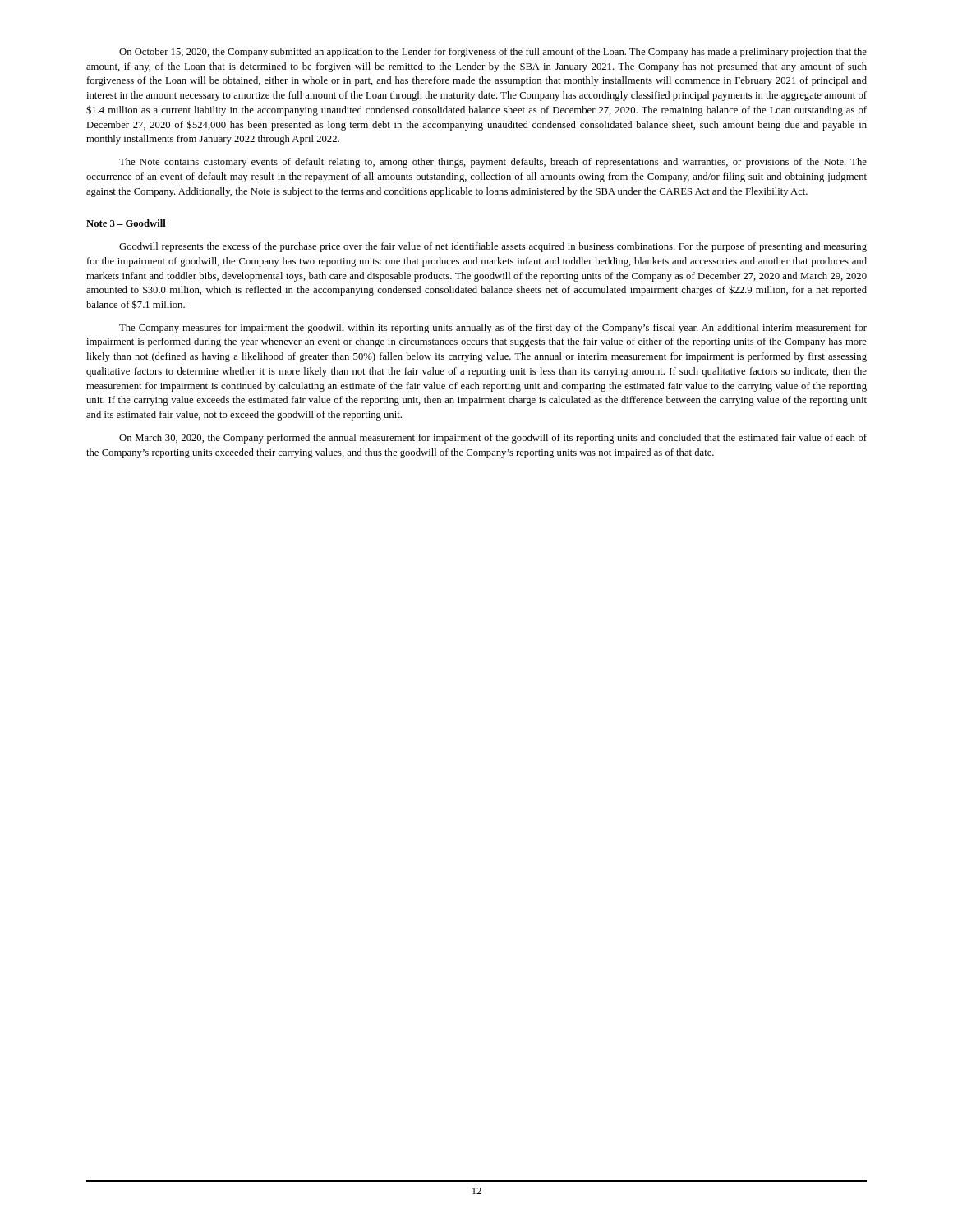953x1232 pixels.
Task: Click on the region starting "Goodwill represents the"
Action: (476, 276)
